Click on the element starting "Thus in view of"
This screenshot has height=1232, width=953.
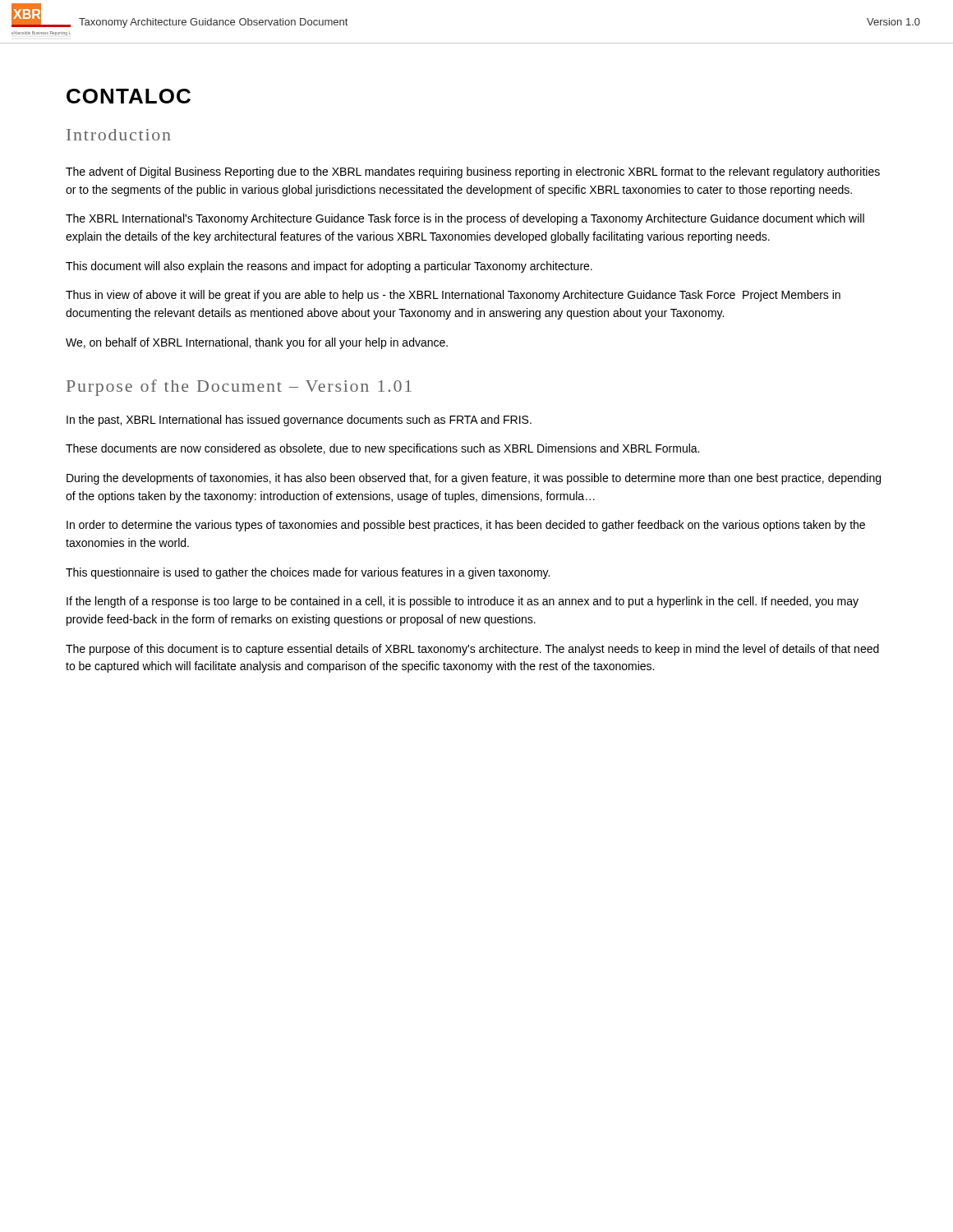pos(453,304)
